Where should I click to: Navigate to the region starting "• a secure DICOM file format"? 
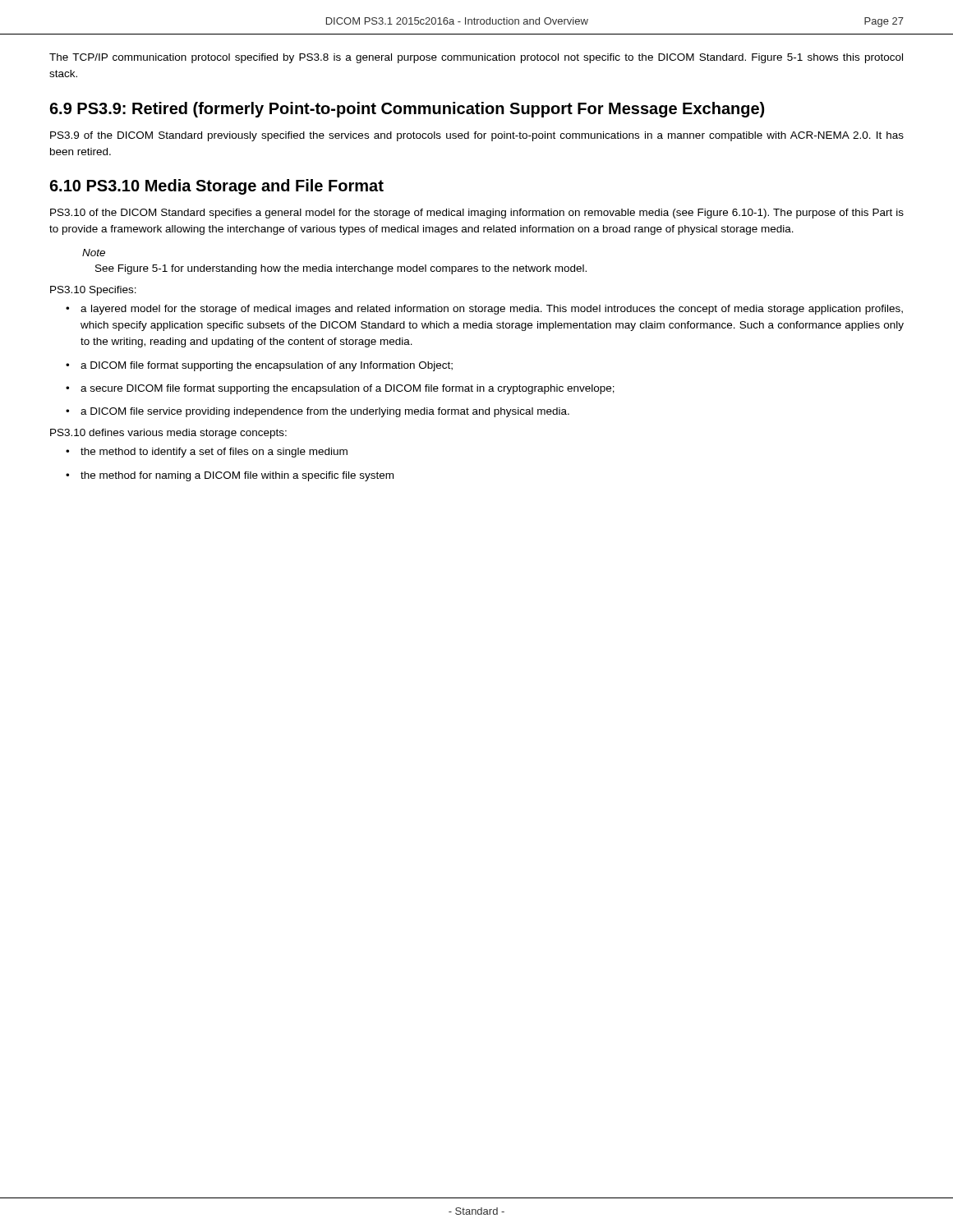tap(485, 388)
